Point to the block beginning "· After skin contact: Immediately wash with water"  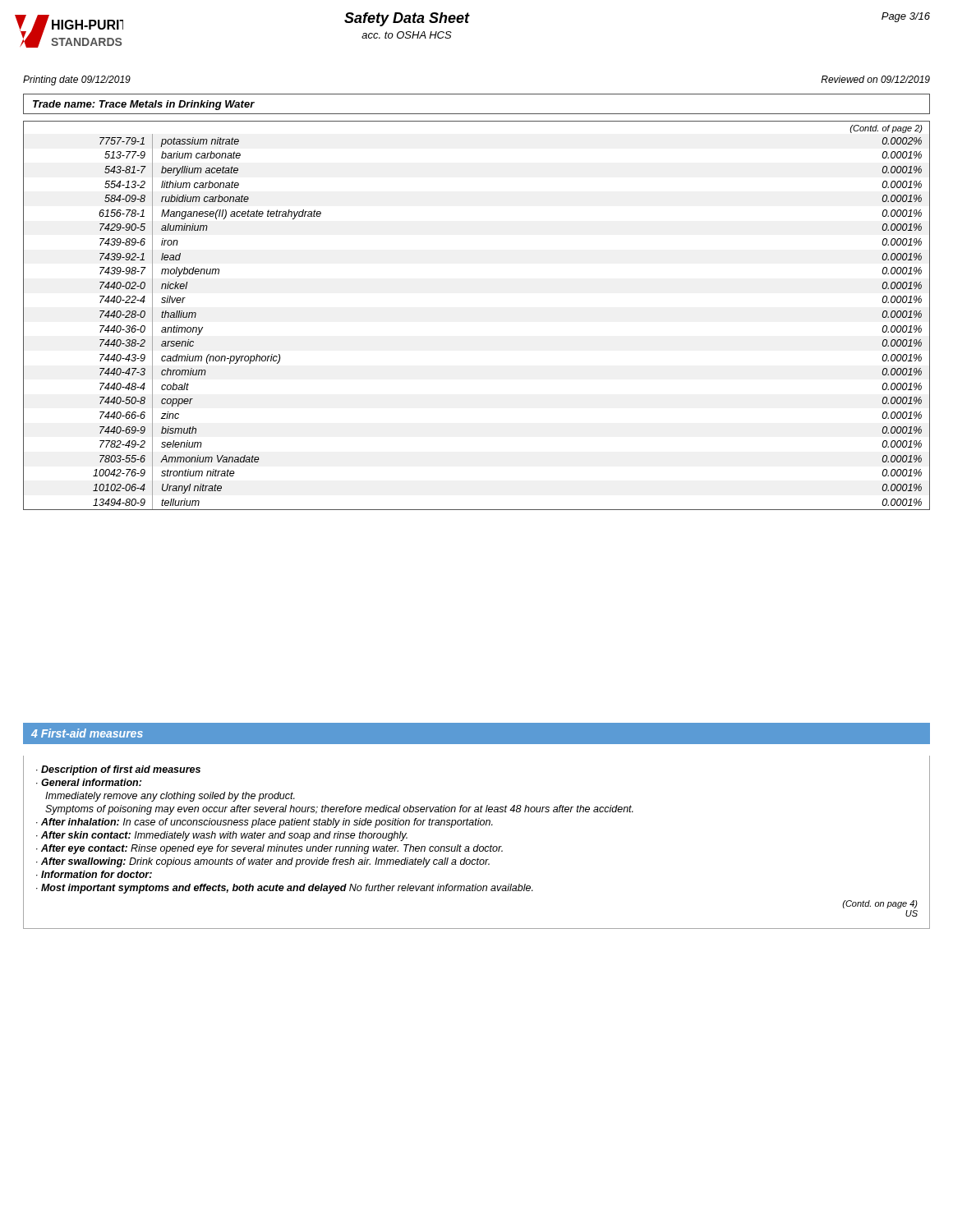(222, 835)
